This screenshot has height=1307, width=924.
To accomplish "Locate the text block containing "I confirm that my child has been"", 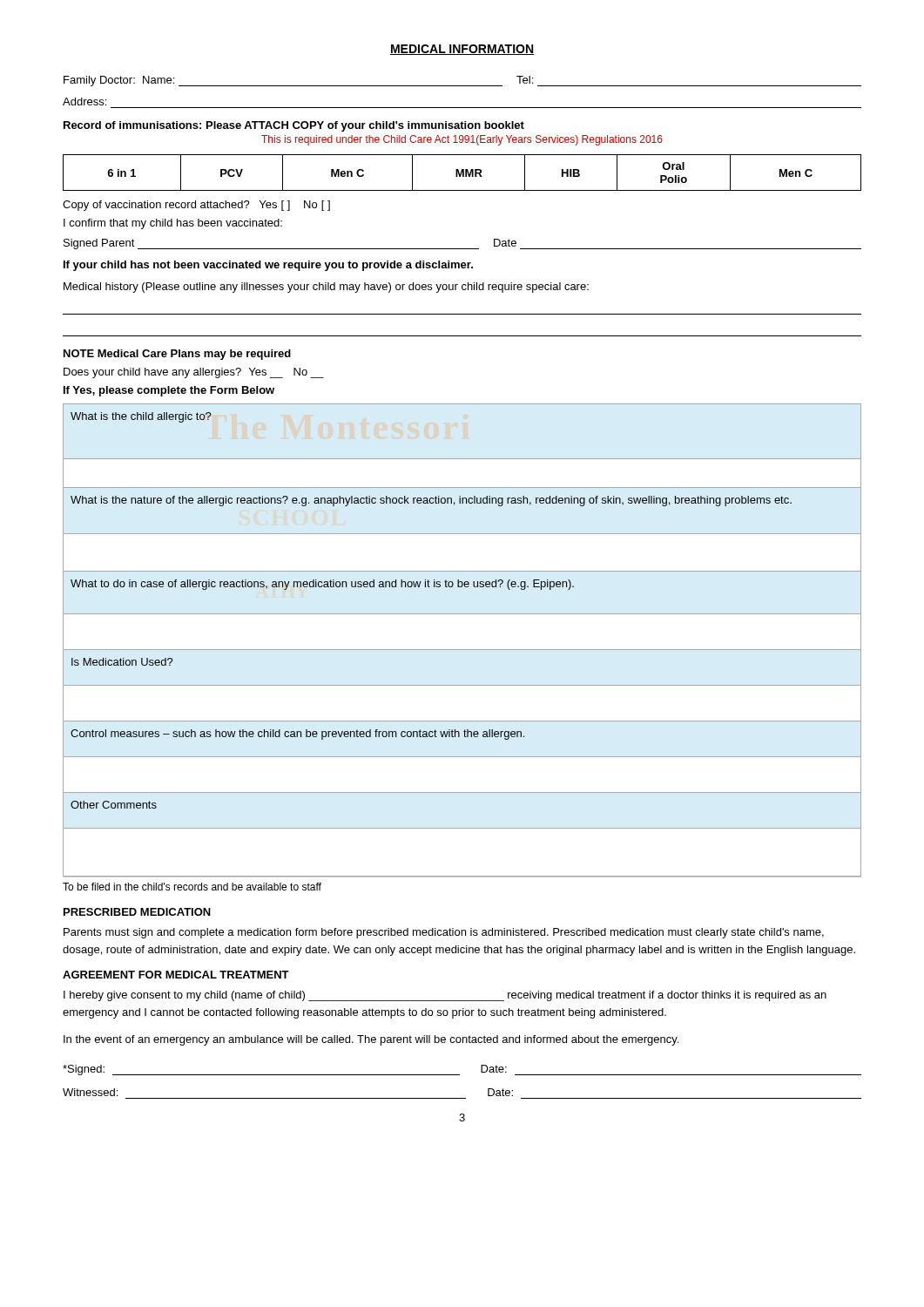I will (x=173, y=223).
